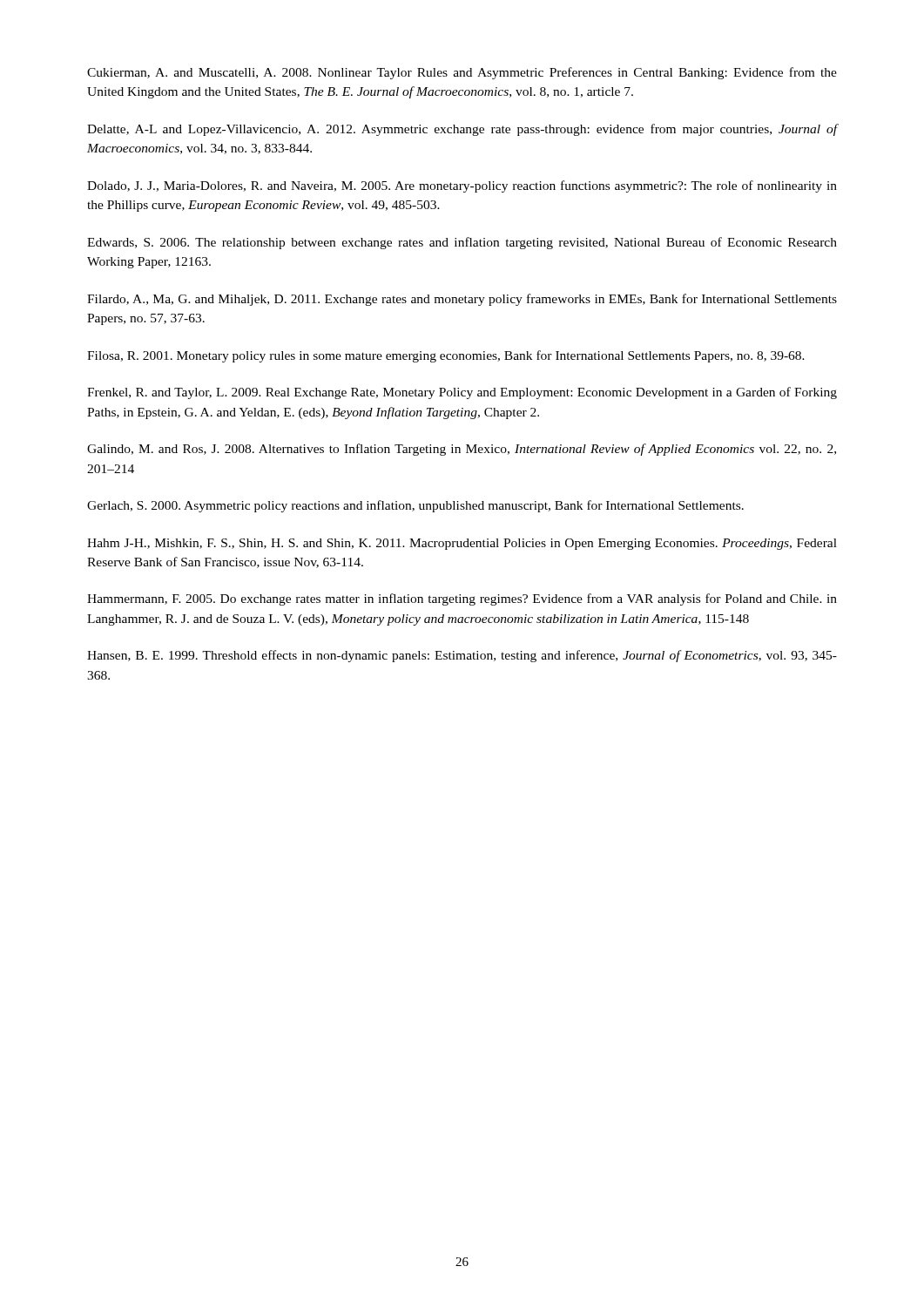Viewport: 924px width, 1307px height.
Task: Select the list item with the text "Filardo, A., Ma, G."
Action: click(x=462, y=308)
